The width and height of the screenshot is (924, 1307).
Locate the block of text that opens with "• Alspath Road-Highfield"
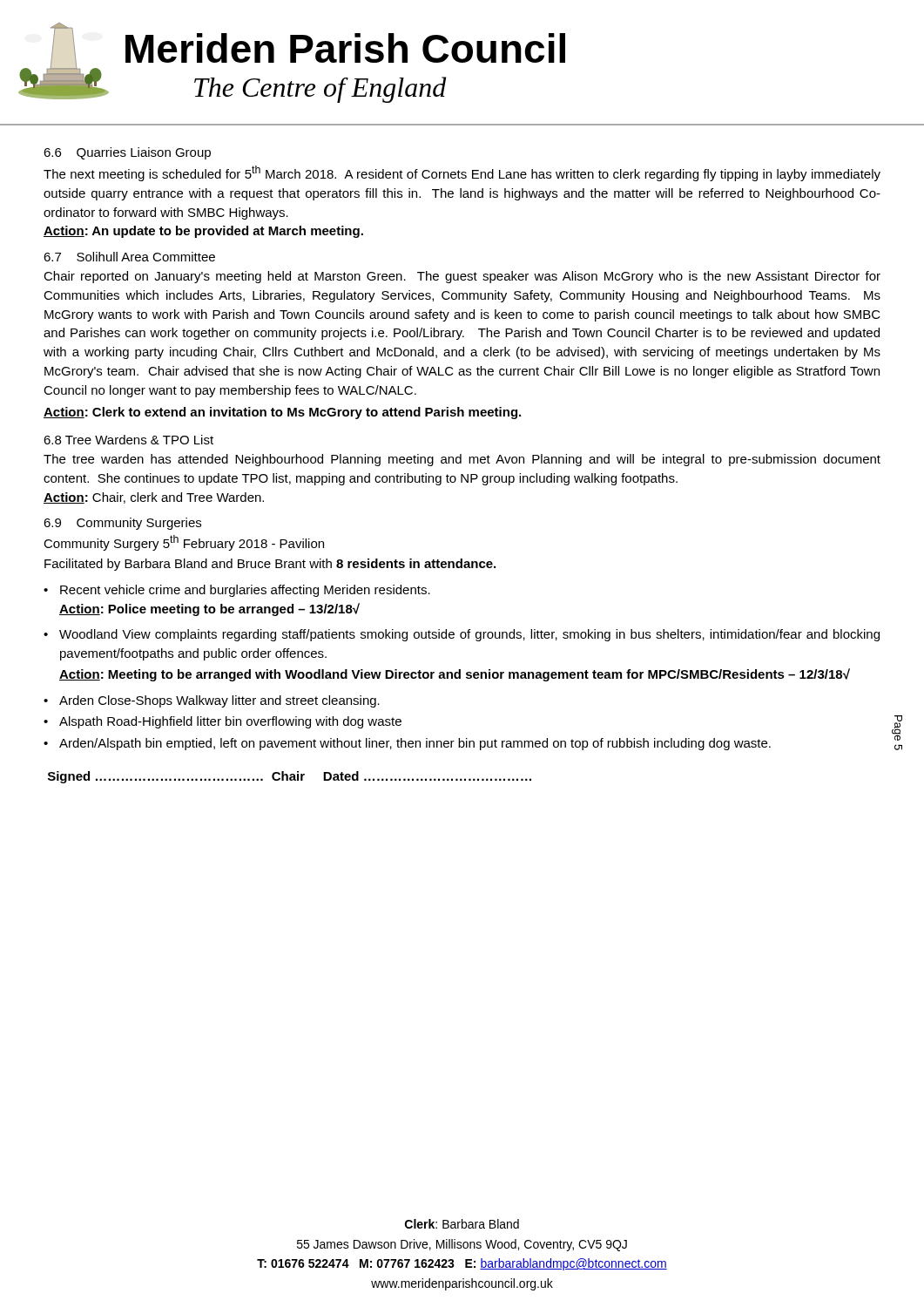coord(223,722)
